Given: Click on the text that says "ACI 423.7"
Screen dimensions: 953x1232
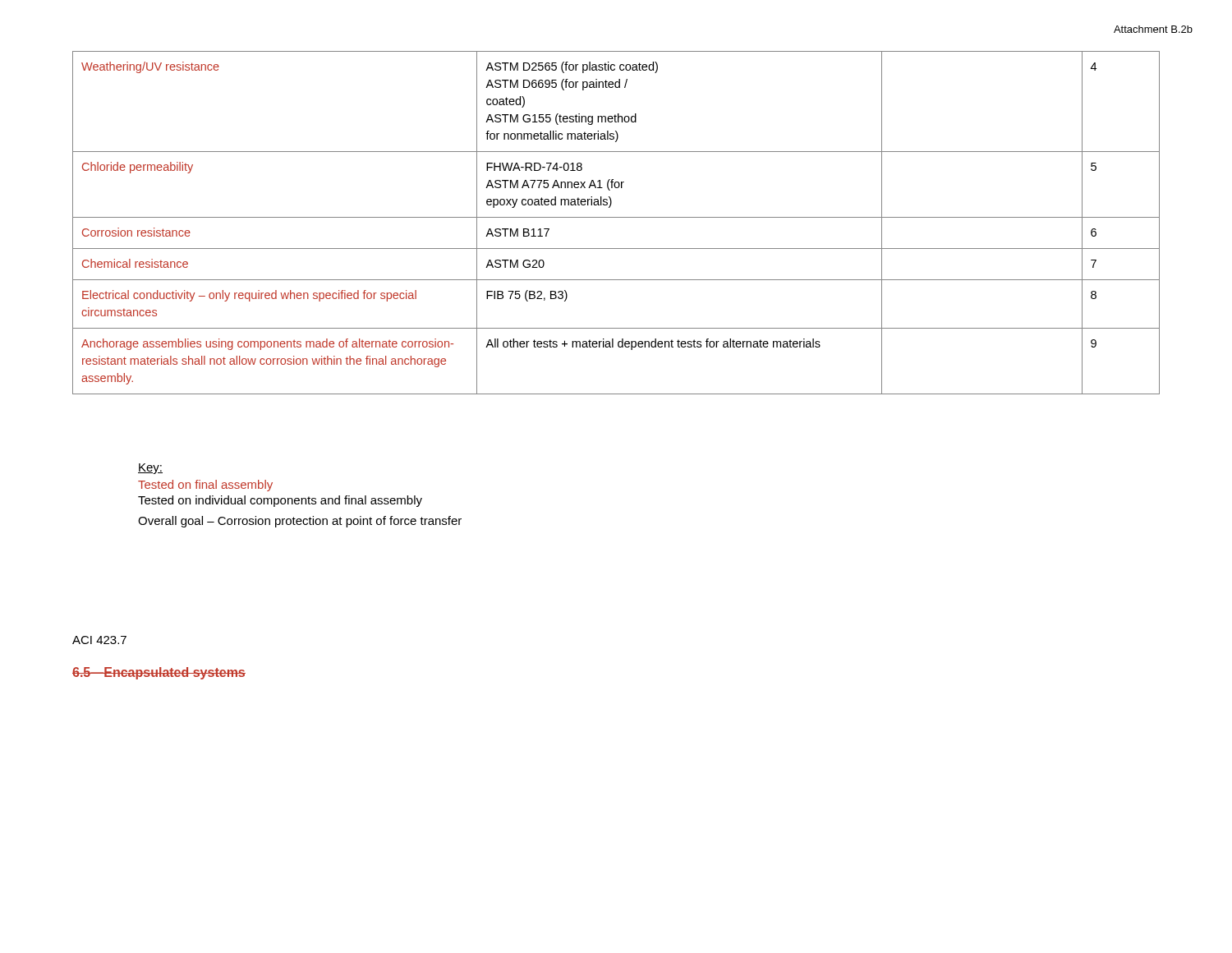Looking at the screenshot, I should [x=100, y=640].
